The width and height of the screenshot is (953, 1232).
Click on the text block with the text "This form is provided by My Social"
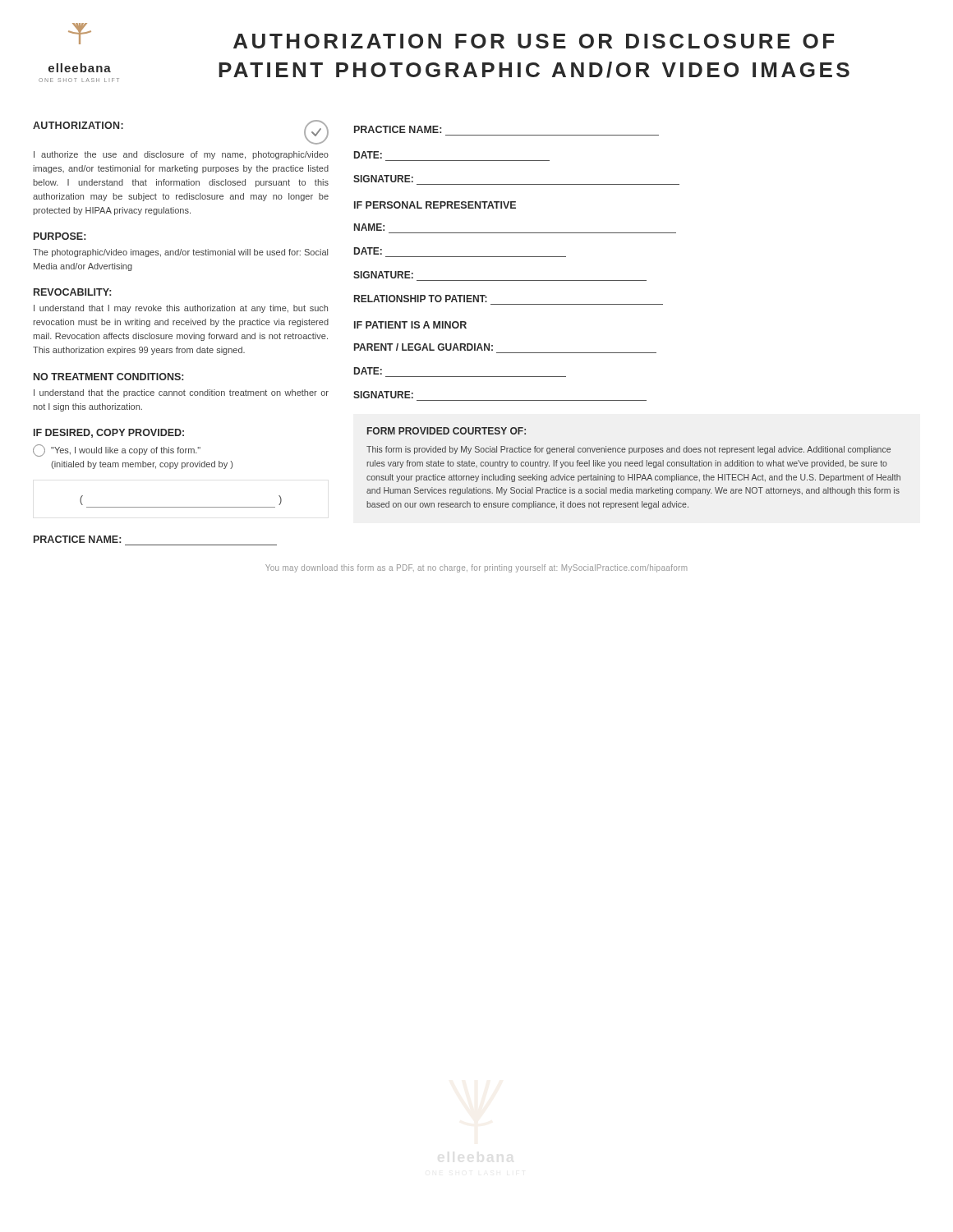(634, 477)
